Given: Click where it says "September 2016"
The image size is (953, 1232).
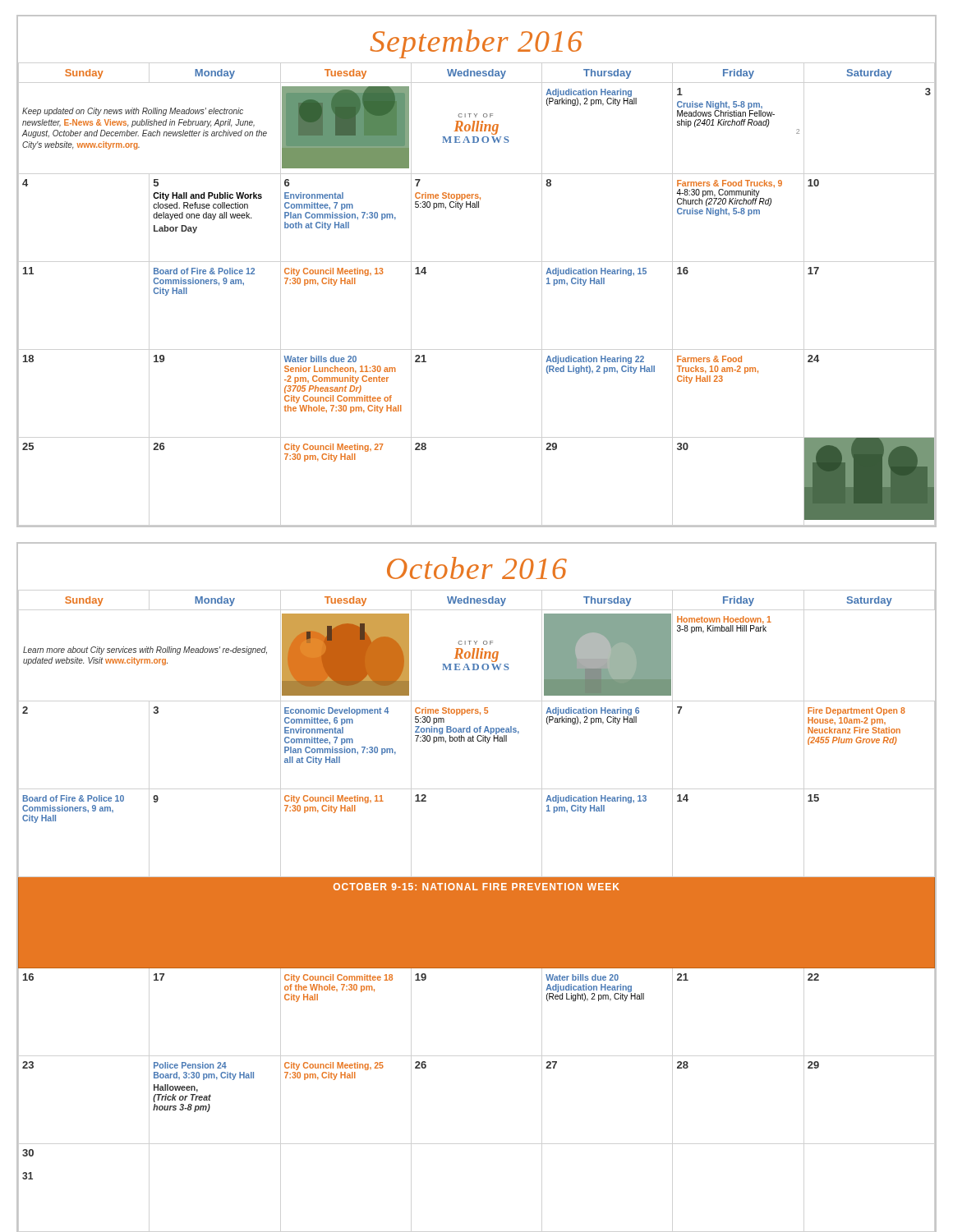Looking at the screenshot, I should pyautogui.click(x=476, y=41).
